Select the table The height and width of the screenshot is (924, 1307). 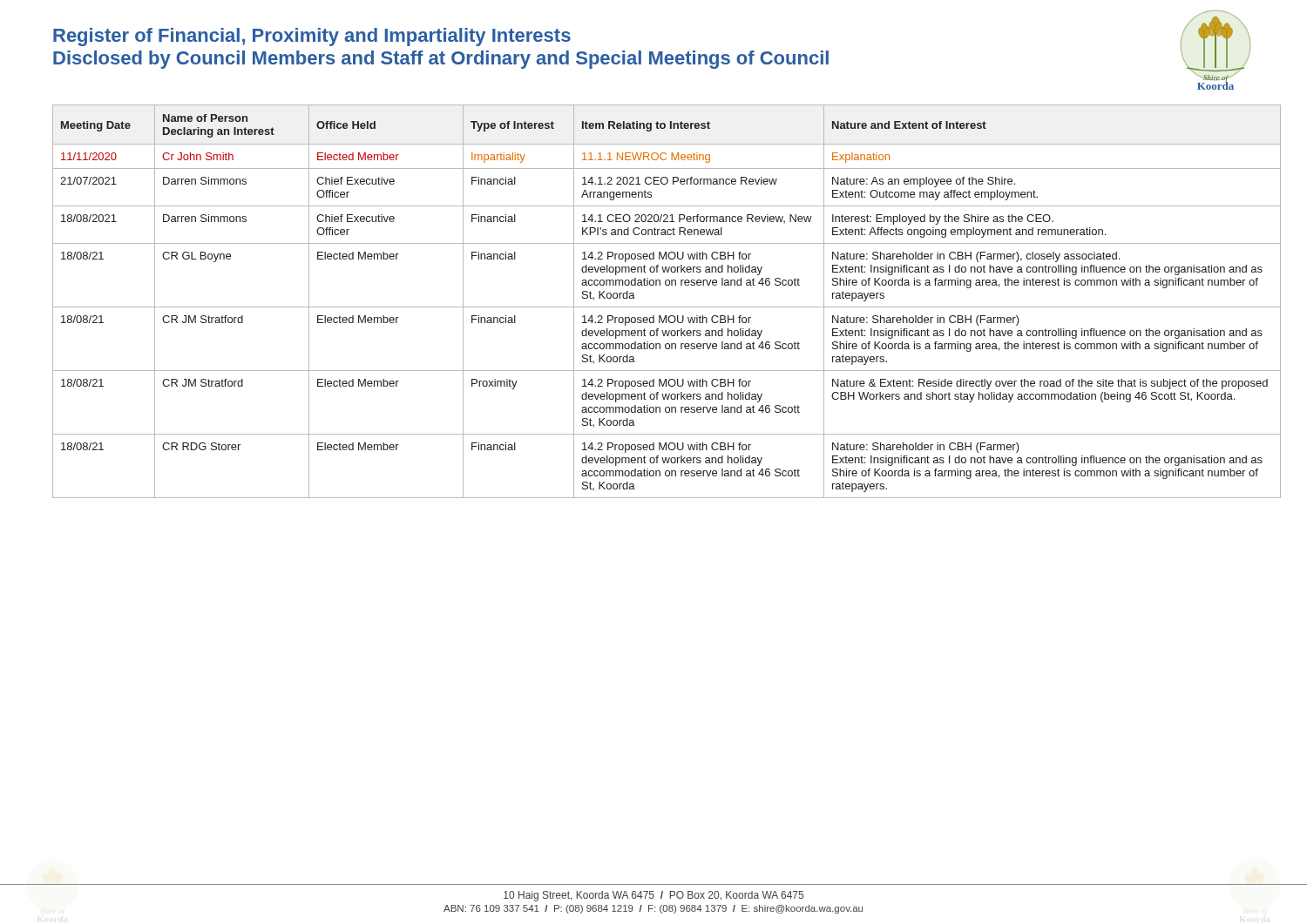pos(667,301)
